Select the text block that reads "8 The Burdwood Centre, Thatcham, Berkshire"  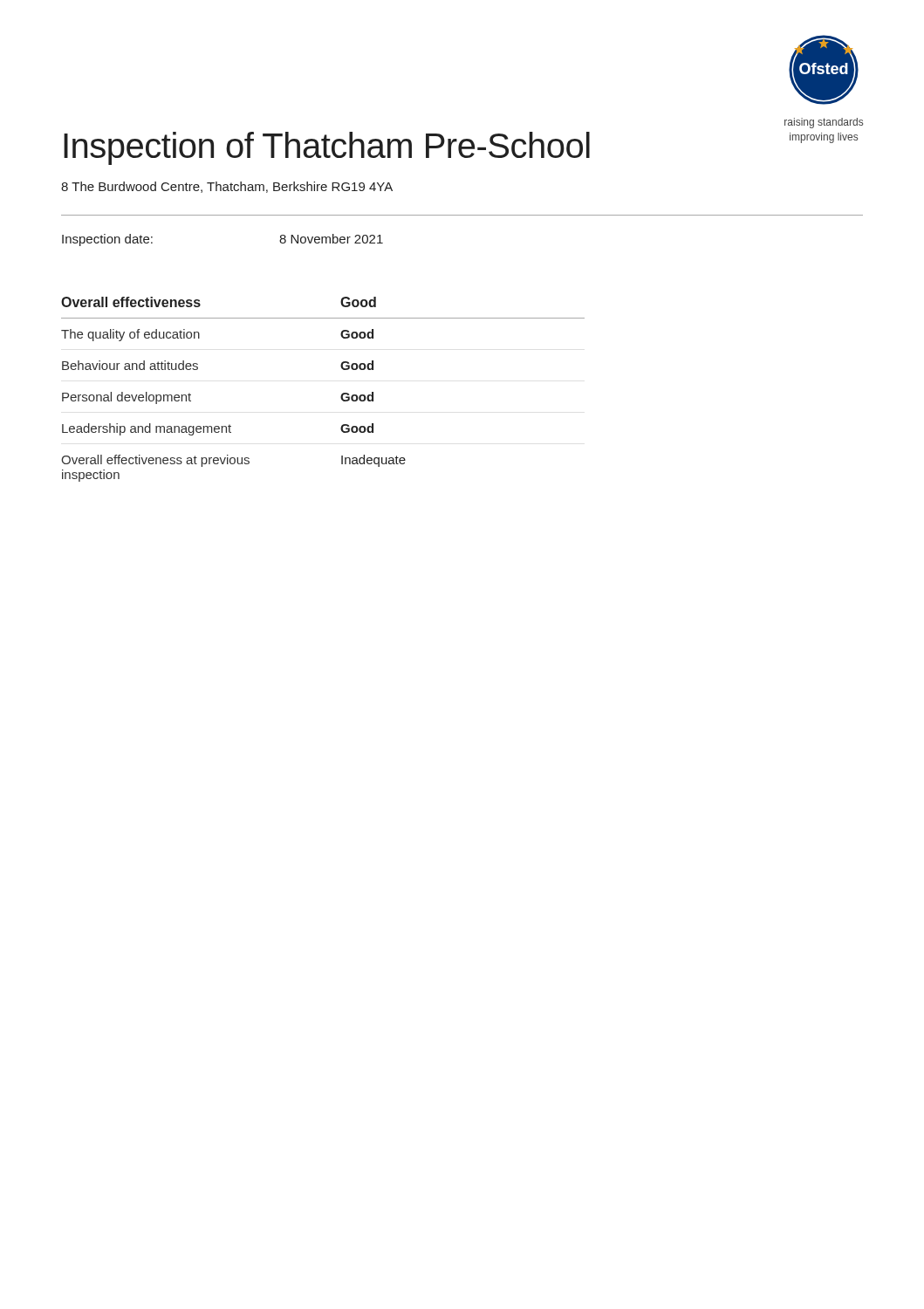click(227, 186)
